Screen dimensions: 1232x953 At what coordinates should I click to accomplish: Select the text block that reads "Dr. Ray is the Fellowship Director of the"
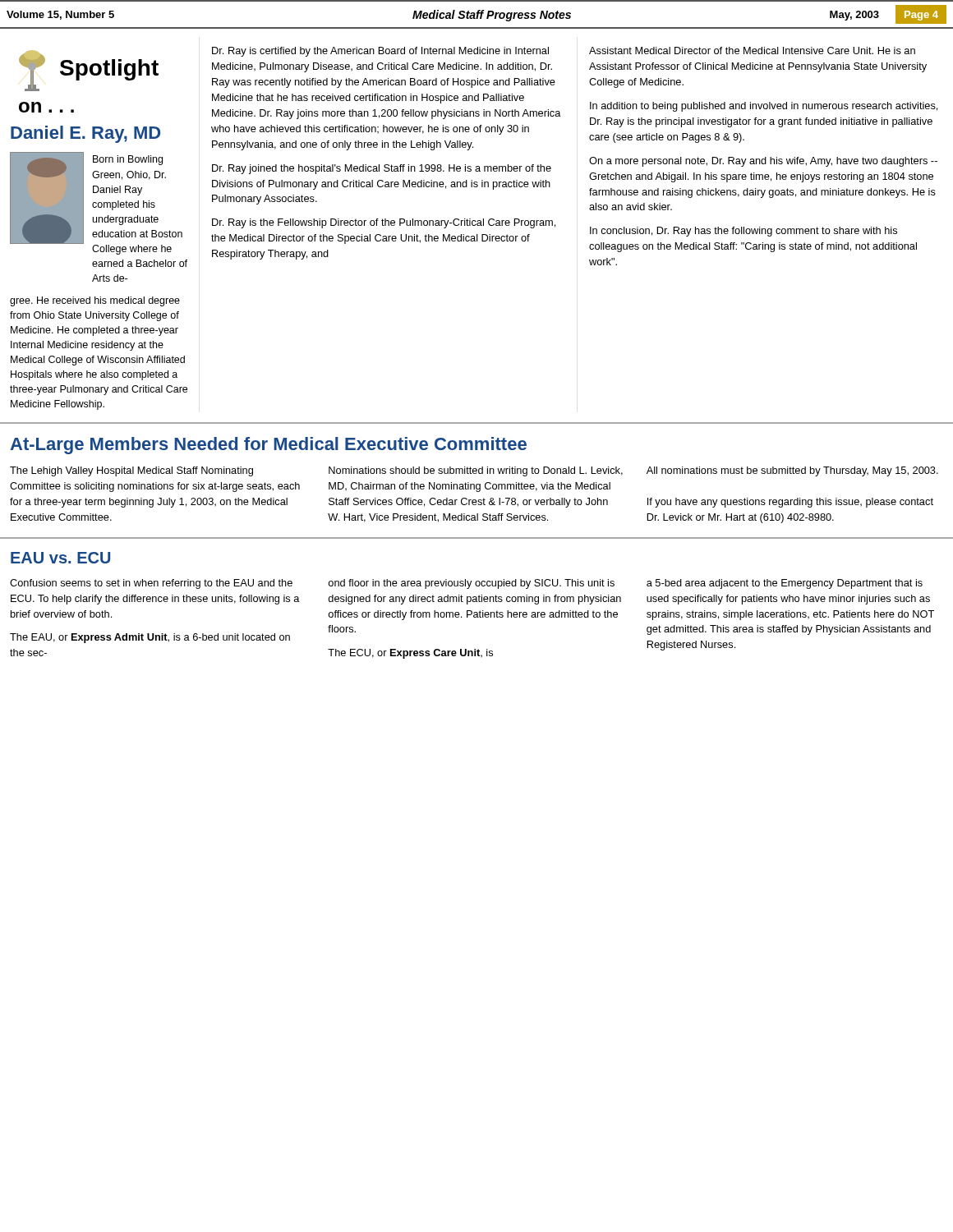(384, 238)
